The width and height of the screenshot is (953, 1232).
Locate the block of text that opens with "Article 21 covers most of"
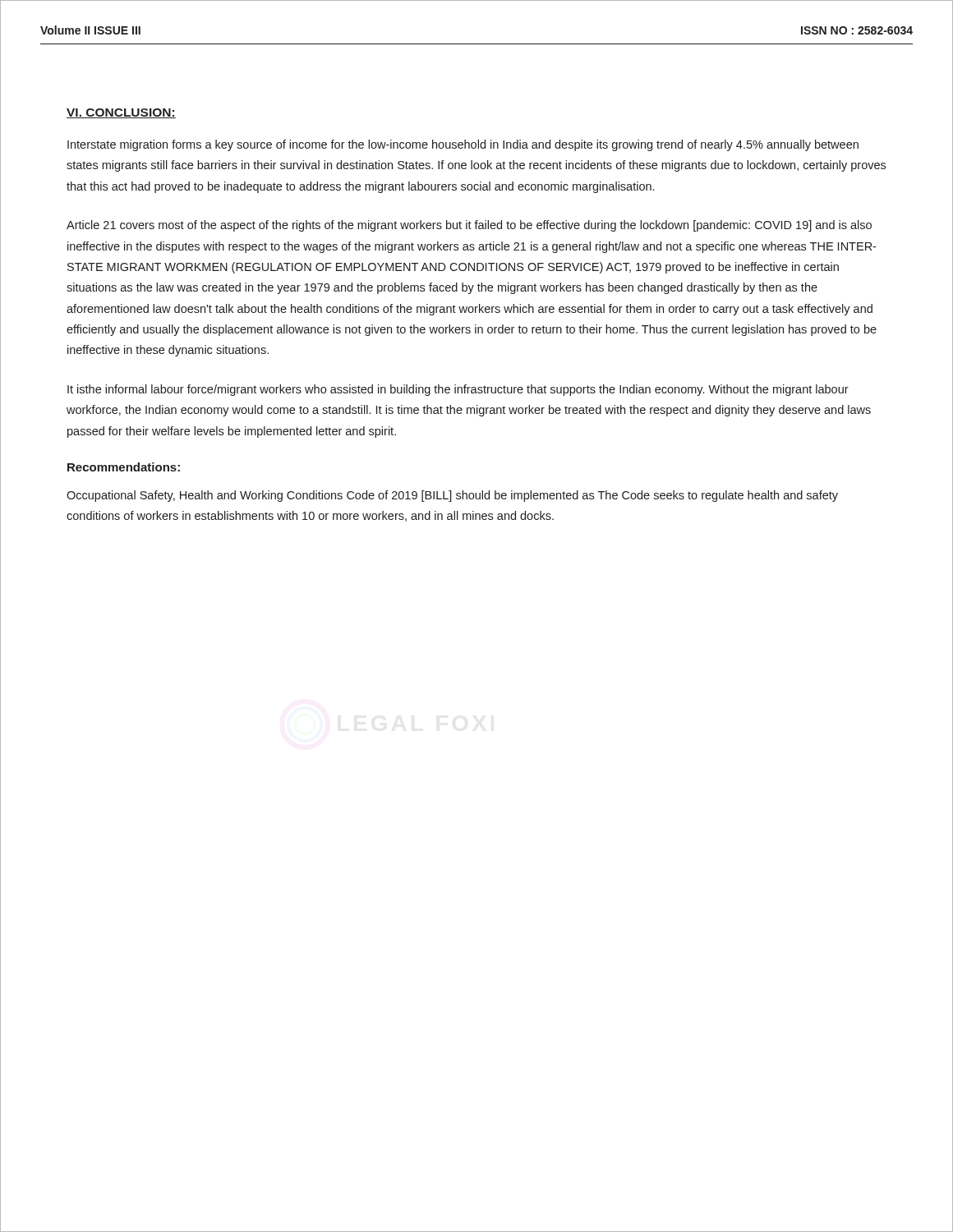tap(472, 288)
